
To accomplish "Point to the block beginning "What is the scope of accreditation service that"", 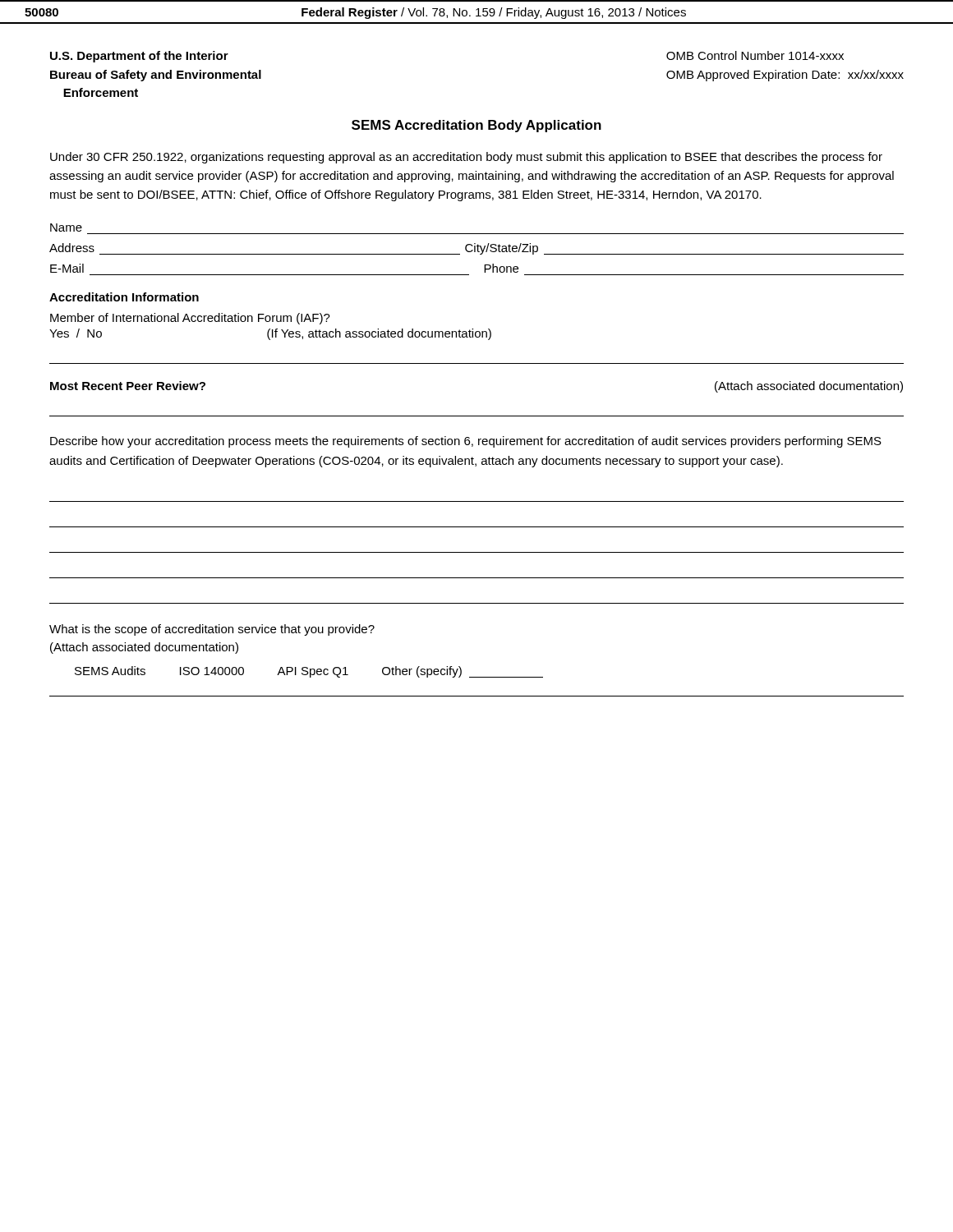I will [212, 638].
